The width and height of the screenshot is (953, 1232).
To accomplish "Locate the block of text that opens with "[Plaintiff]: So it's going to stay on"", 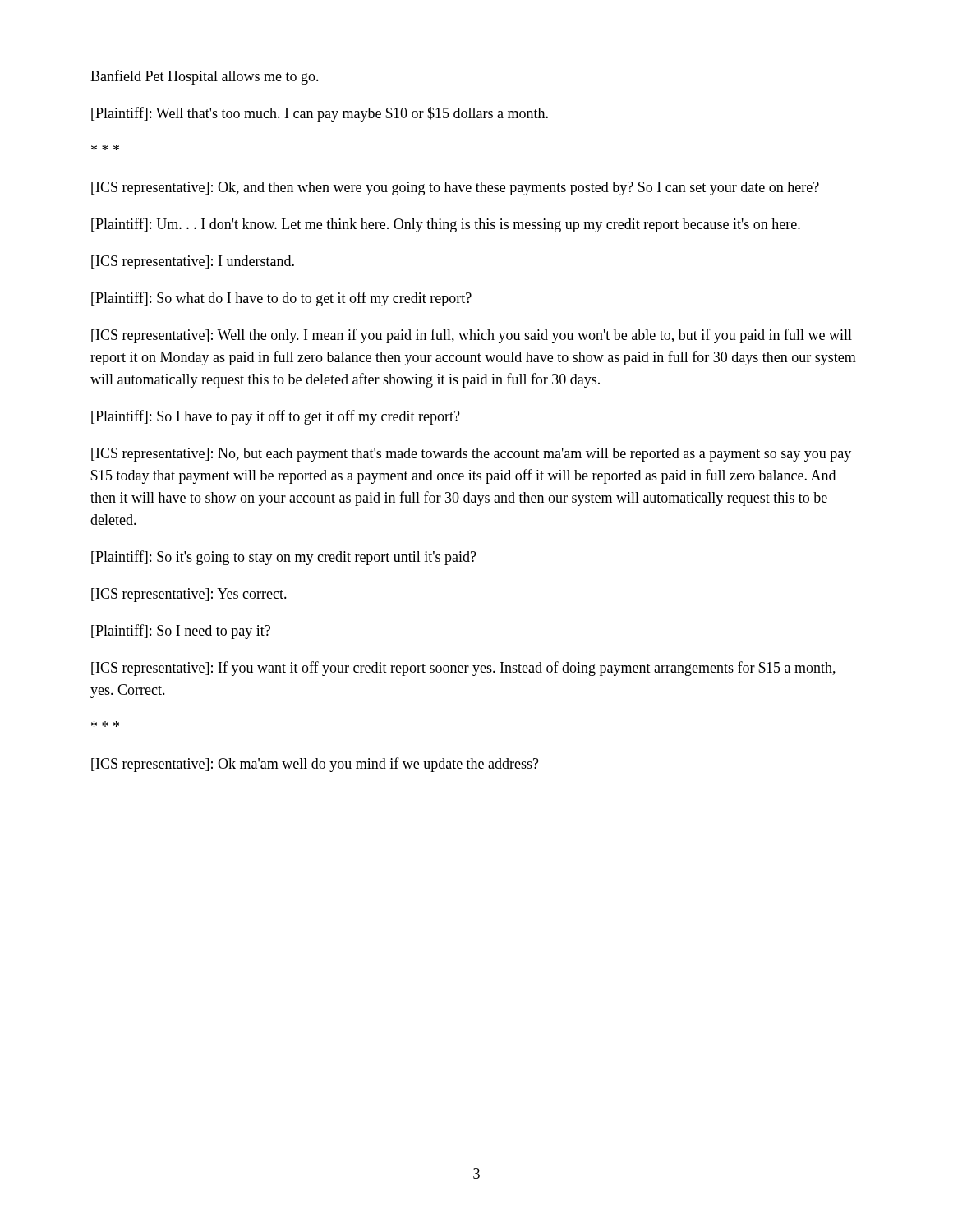I will (283, 557).
